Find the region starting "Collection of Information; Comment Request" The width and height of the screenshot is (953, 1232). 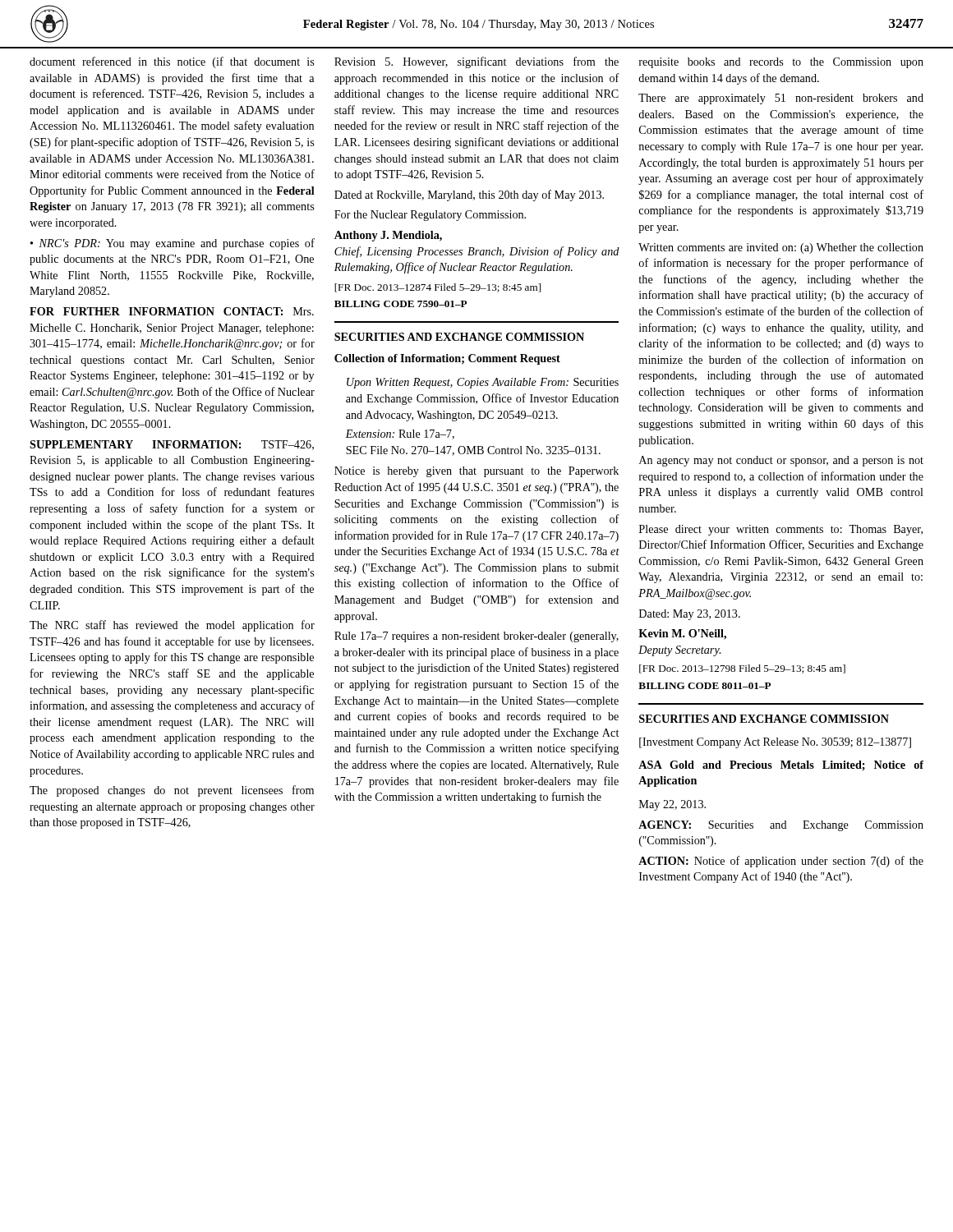point(447,359)
